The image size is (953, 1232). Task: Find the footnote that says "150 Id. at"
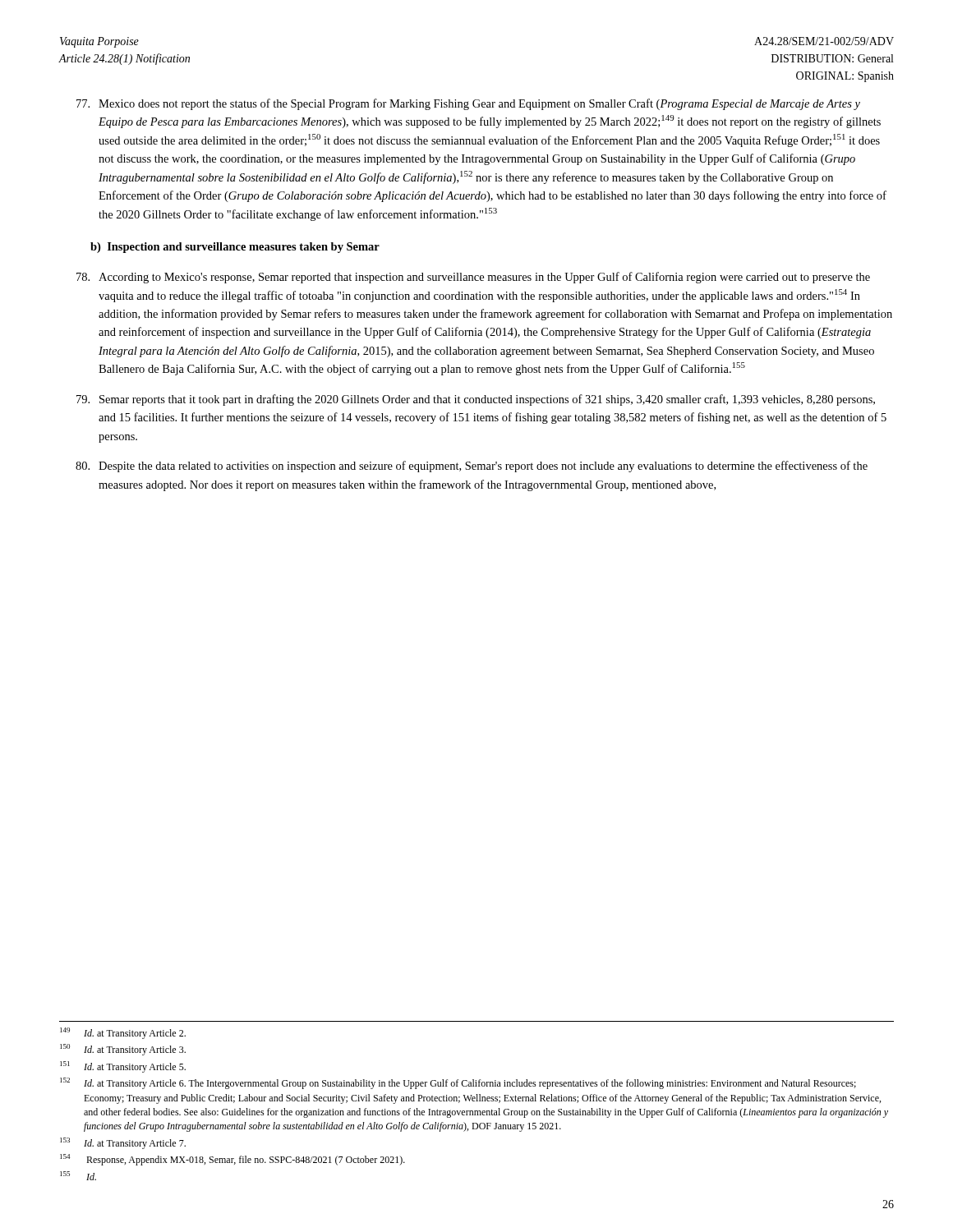(123, 1050)
